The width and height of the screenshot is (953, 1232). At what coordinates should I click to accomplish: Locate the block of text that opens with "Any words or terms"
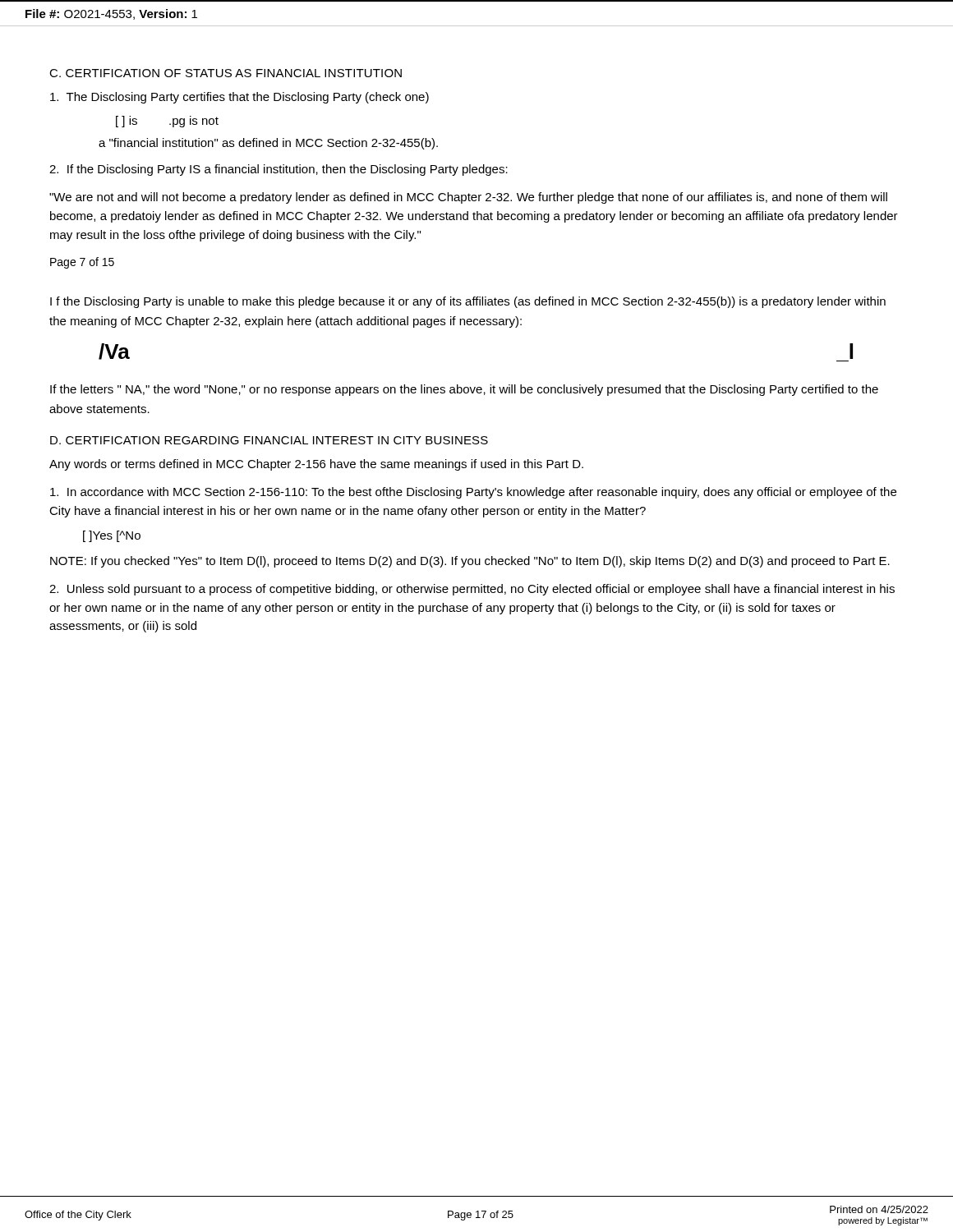tap(317, 463)
